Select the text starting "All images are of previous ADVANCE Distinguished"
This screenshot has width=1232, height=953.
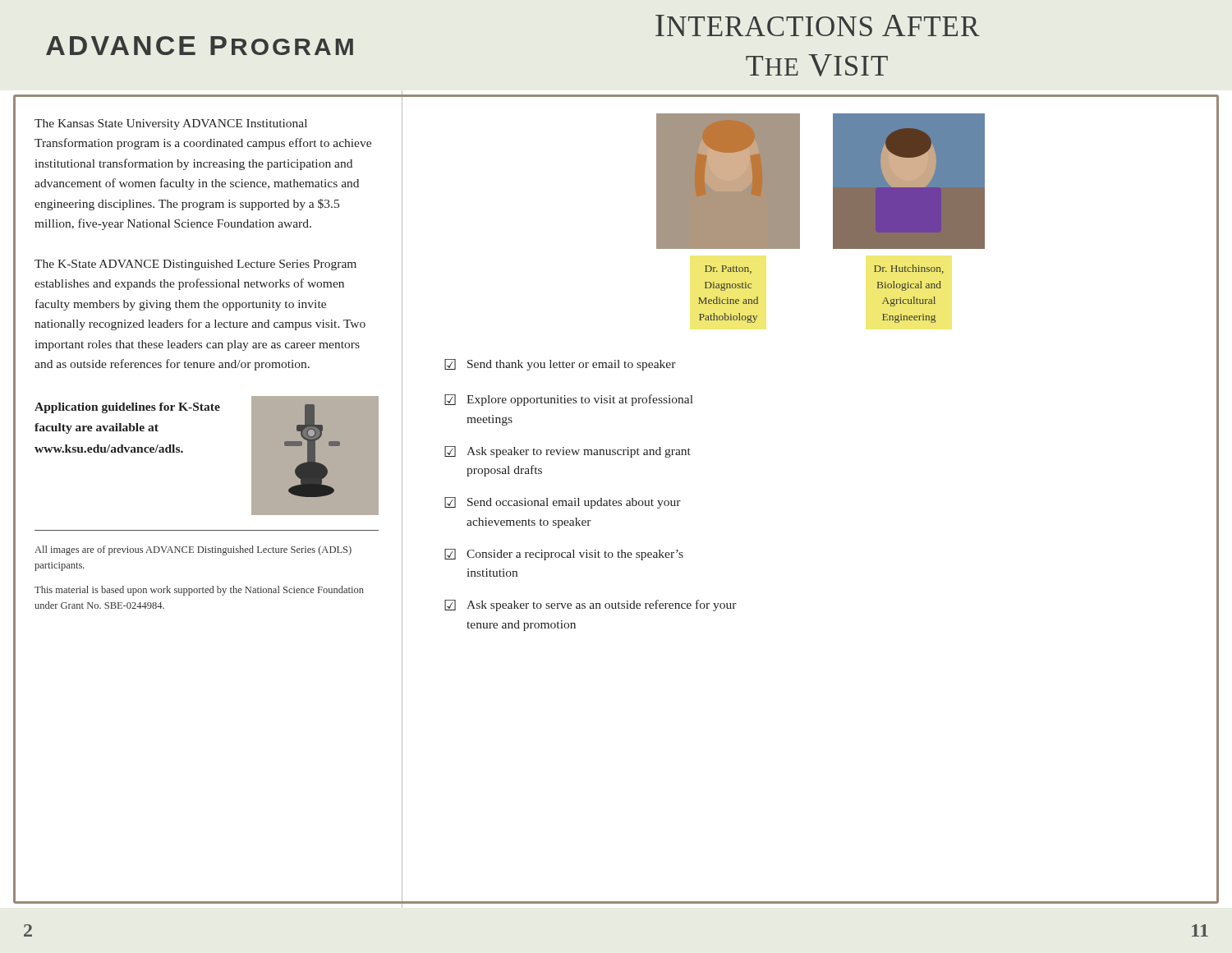click(x=193, y=557)
